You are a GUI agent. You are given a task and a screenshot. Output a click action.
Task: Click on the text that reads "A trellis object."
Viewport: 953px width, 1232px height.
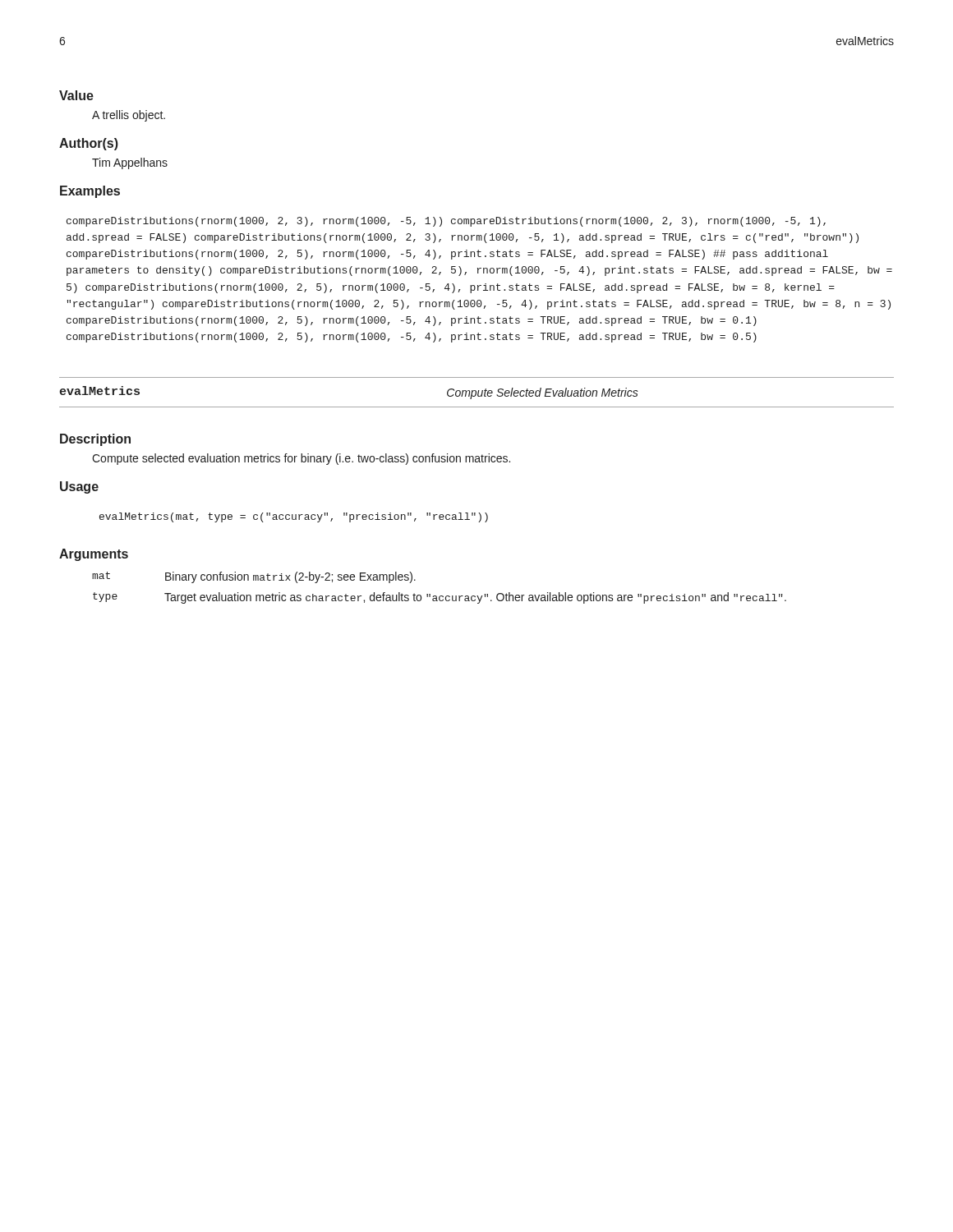click(x=129, y=115)
